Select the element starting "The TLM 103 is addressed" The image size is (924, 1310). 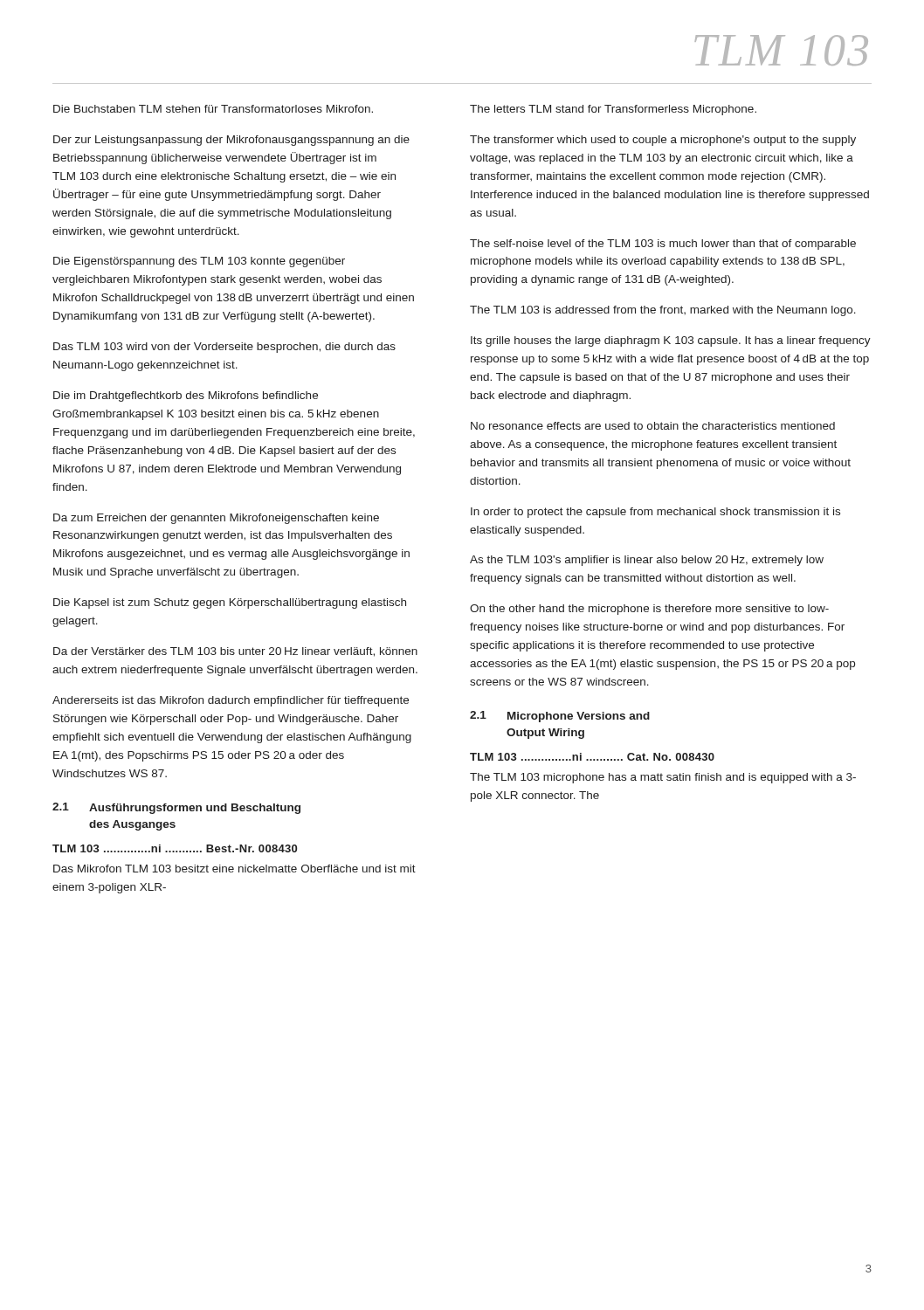[663, 310]
